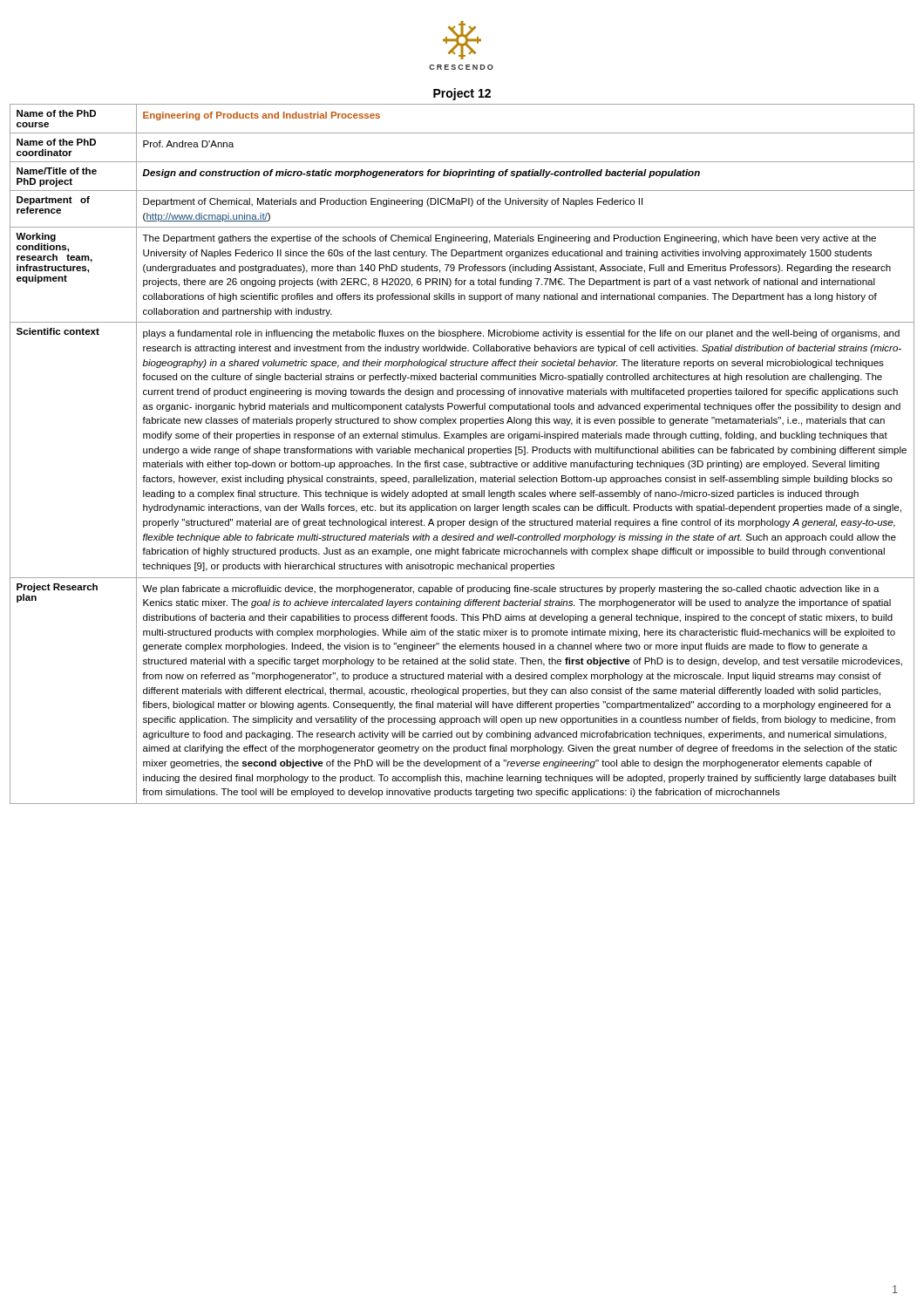Find "Project 12" on this page
The height and width of the screenshot is (1308, 924).
(462, 93)
